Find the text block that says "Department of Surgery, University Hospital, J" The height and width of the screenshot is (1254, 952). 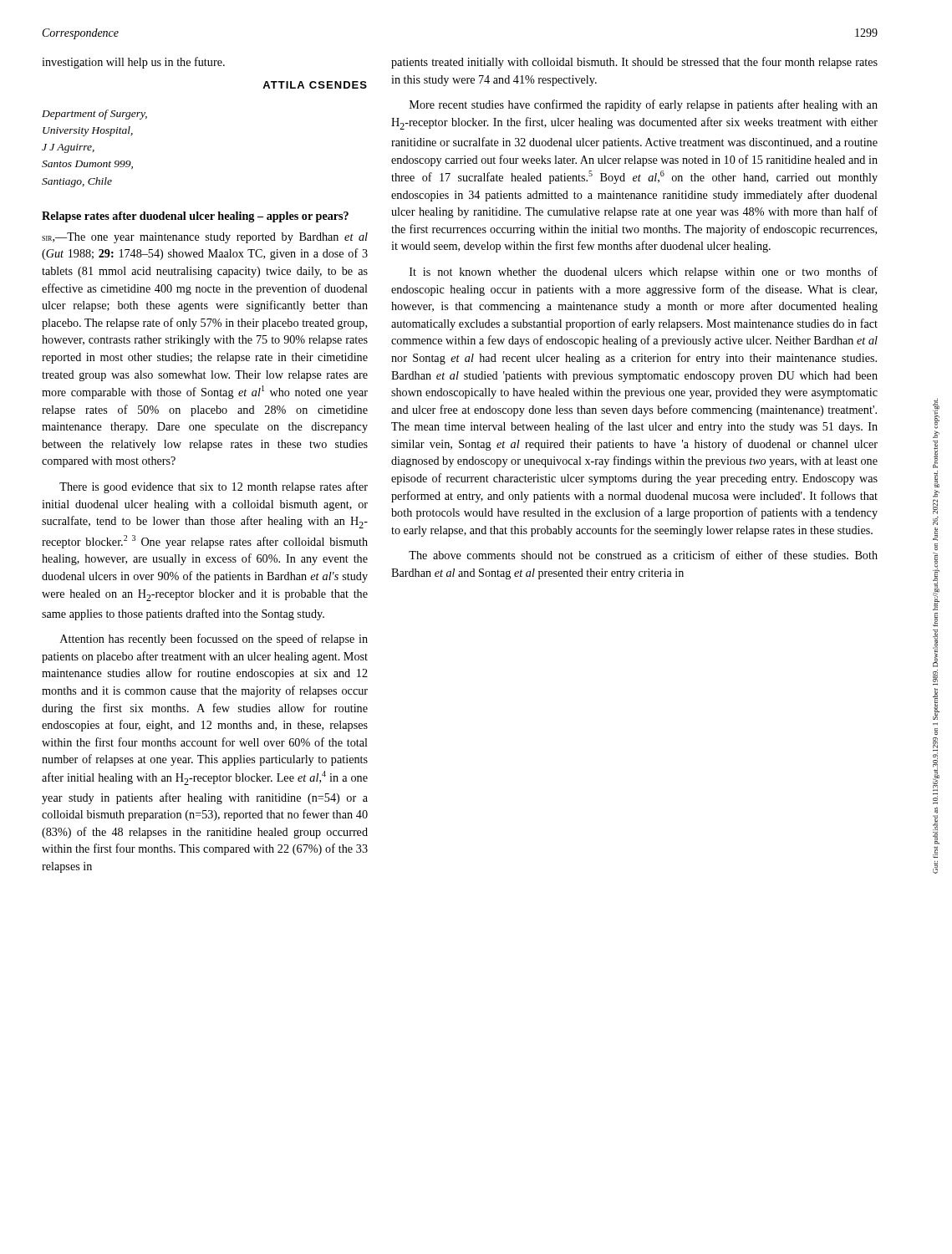point(95,147)
